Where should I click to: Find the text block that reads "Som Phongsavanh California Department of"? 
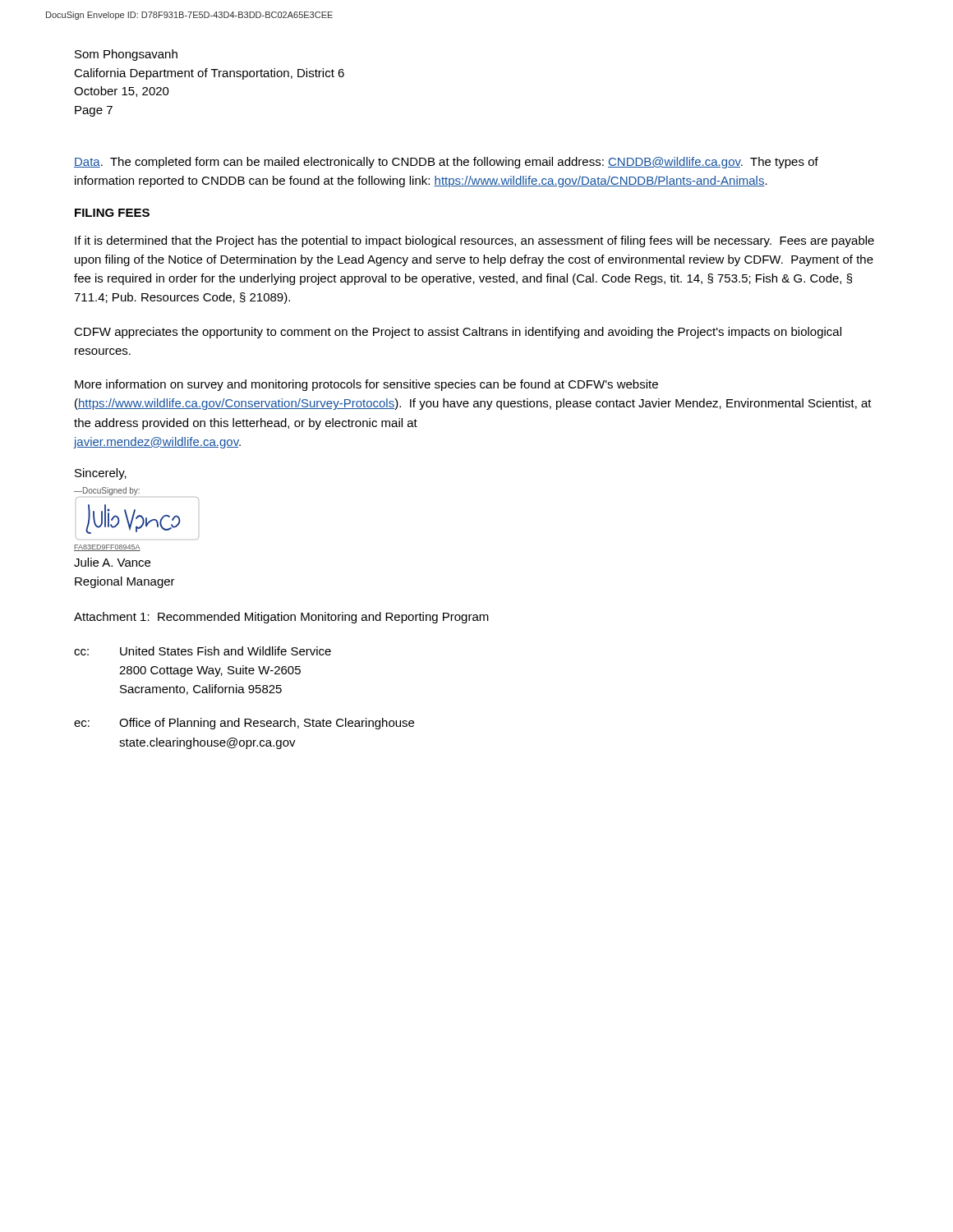tap(209, 81)
